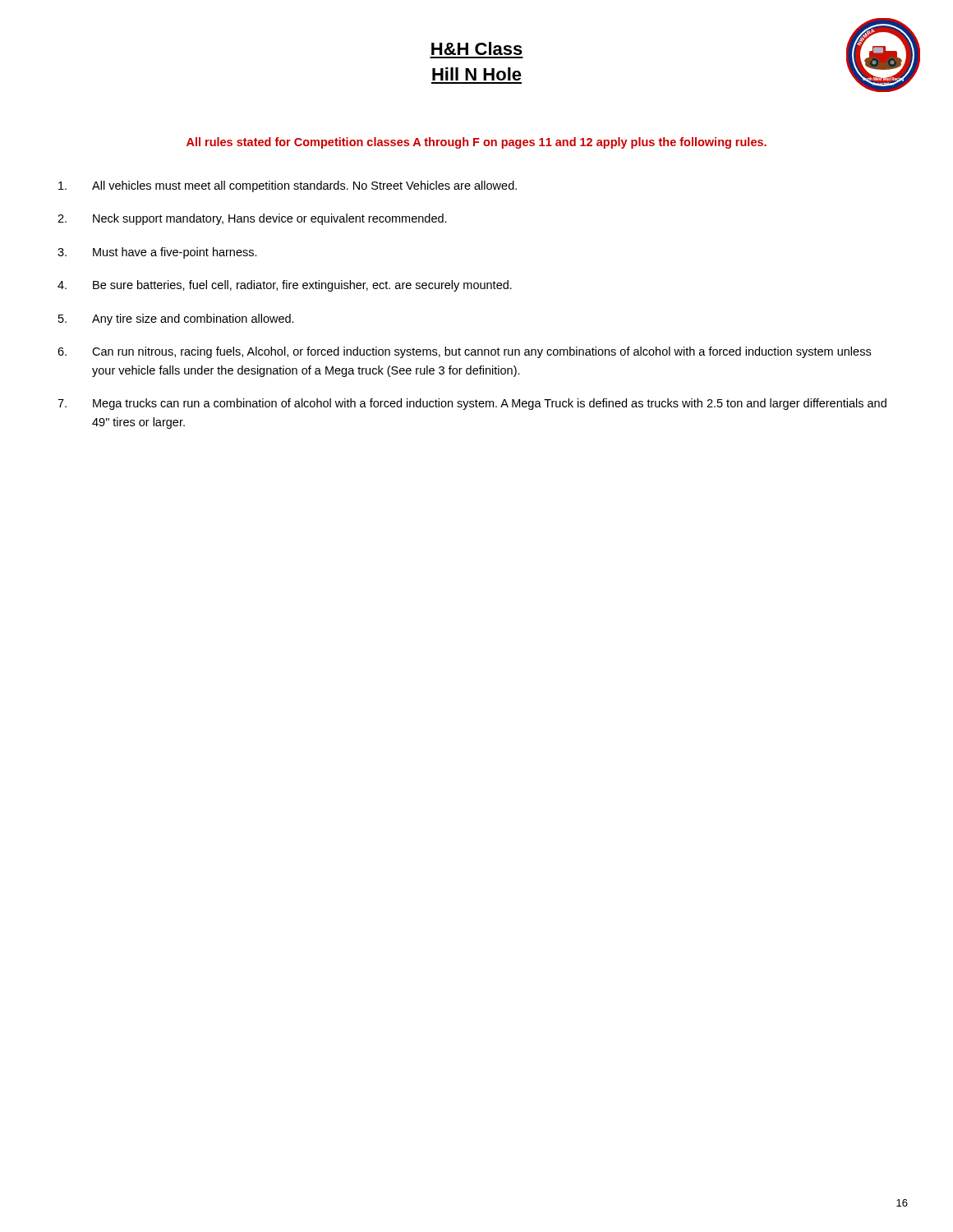Click on the block starting "5. Any tire size and combination allowed."

pos(176,319)
